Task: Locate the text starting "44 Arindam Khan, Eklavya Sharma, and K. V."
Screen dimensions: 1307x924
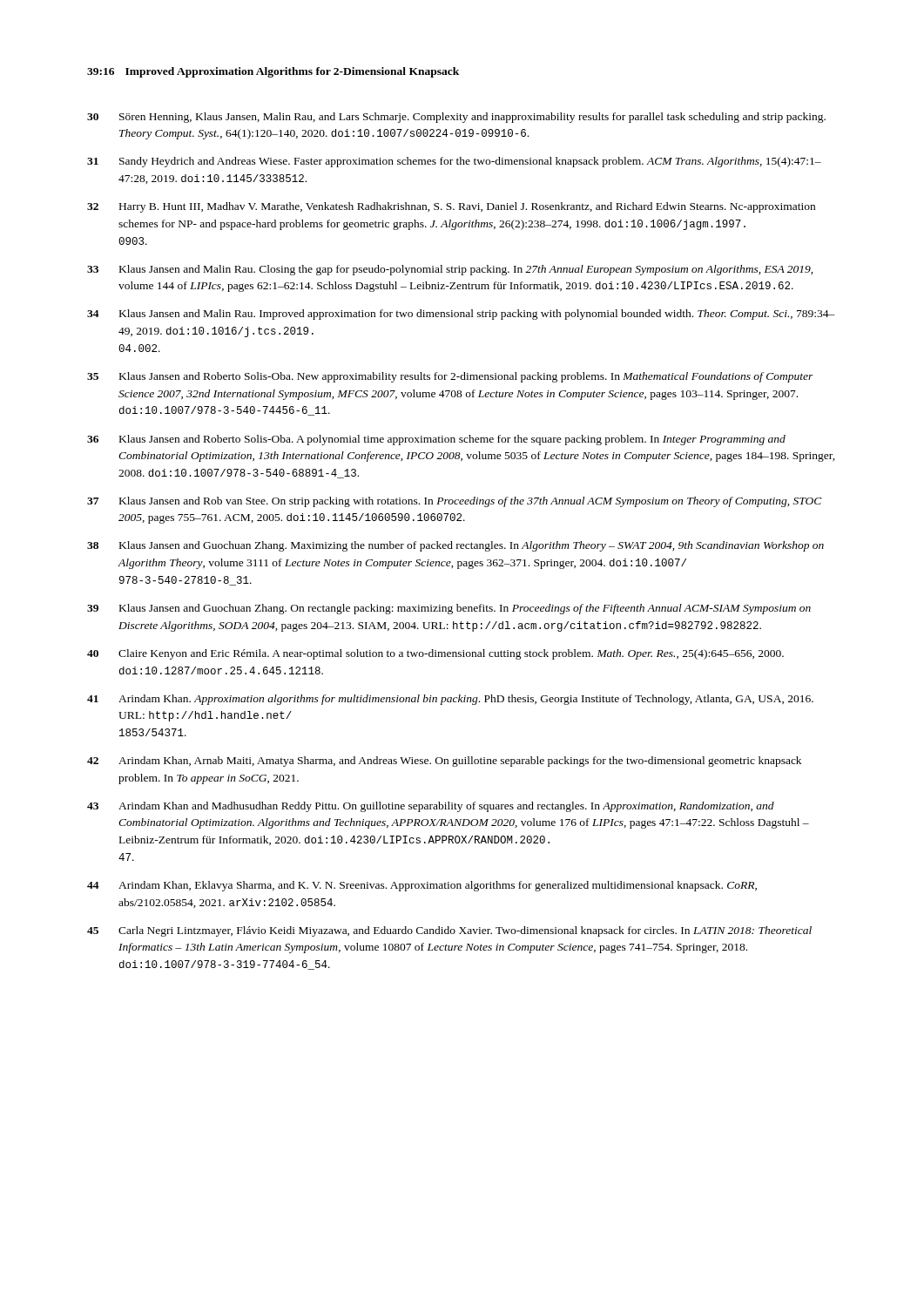Action: (x=462, y=894)
